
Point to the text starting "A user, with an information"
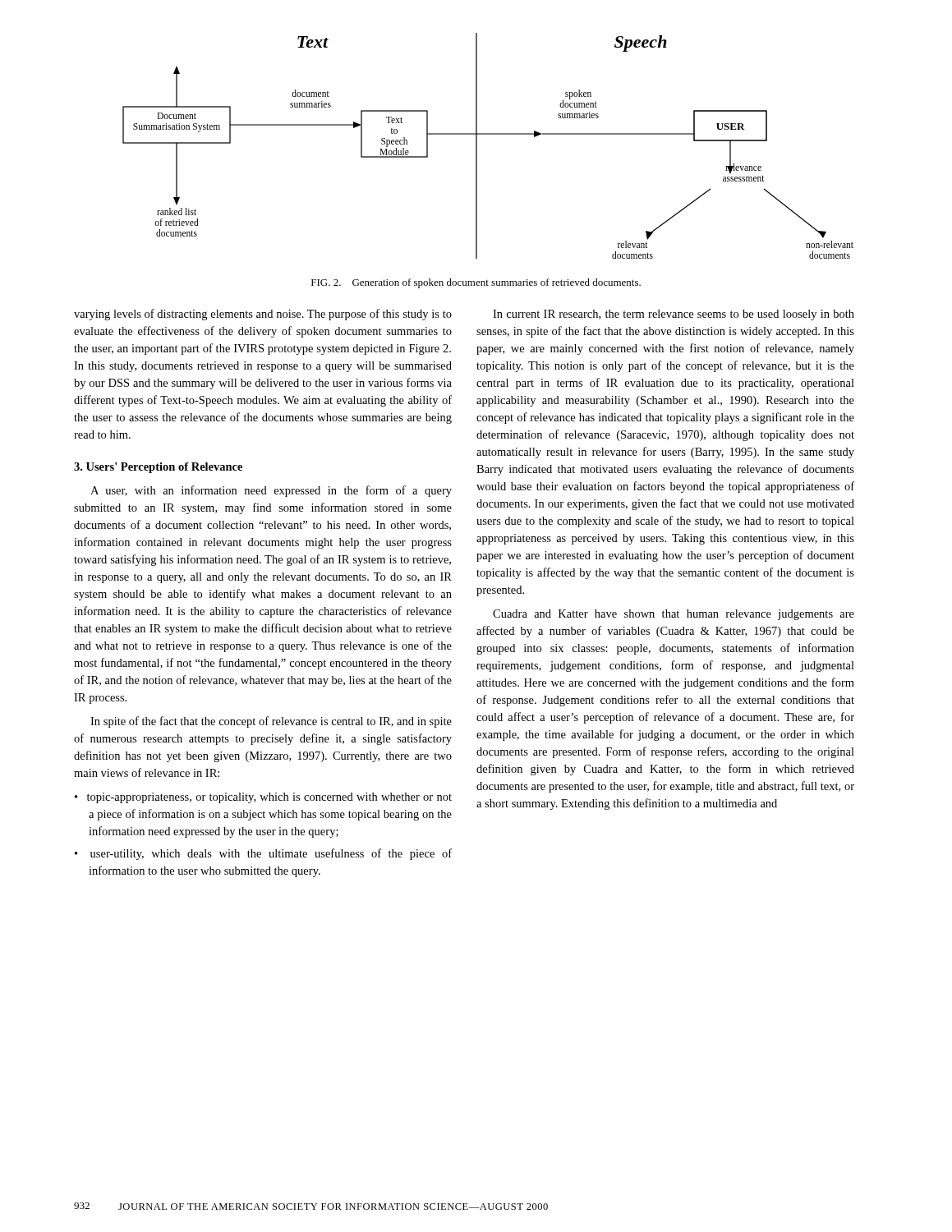pos(263,632)
